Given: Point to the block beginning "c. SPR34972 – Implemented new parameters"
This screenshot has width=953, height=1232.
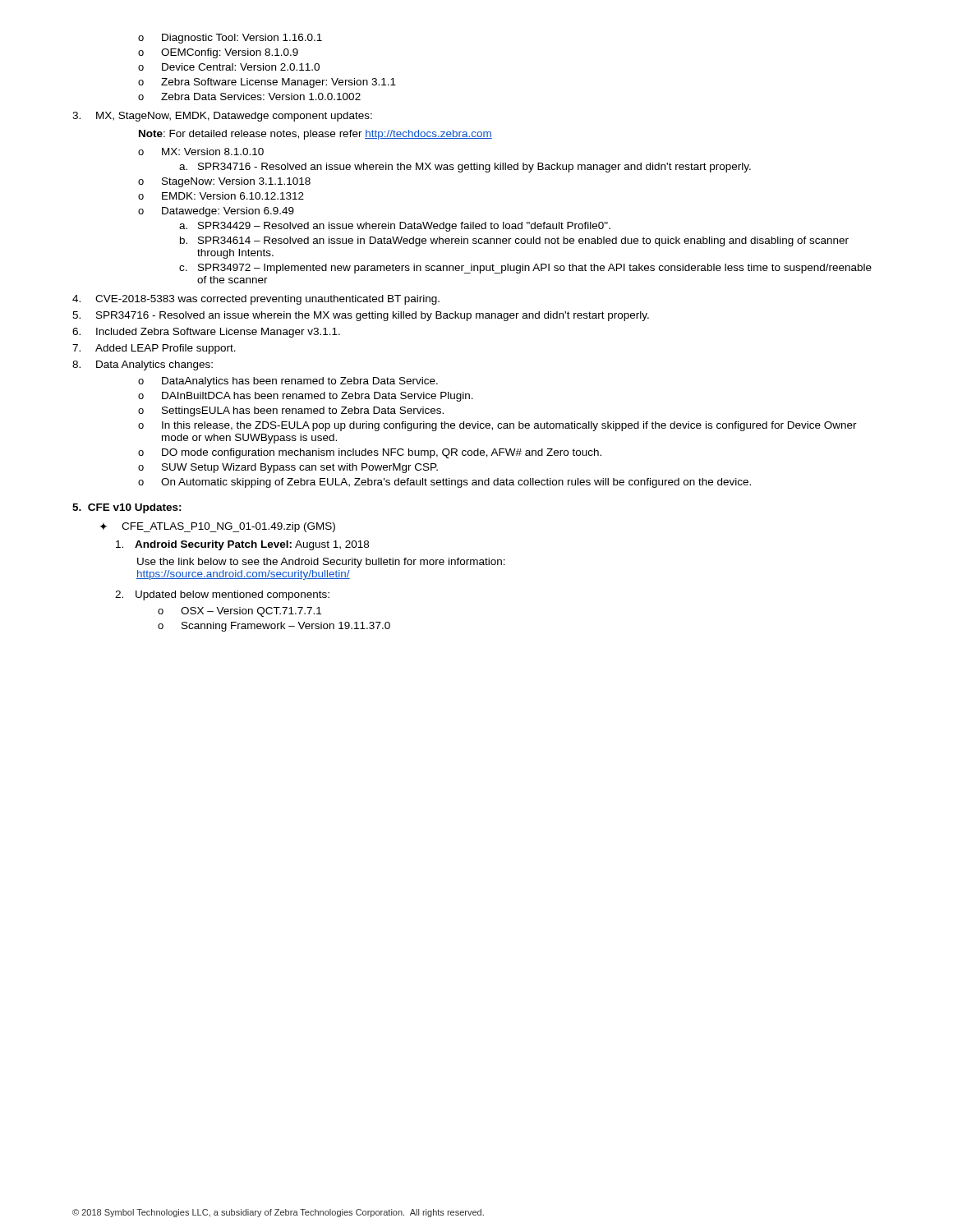Looking at the screenshot, I should coord(530,274).
